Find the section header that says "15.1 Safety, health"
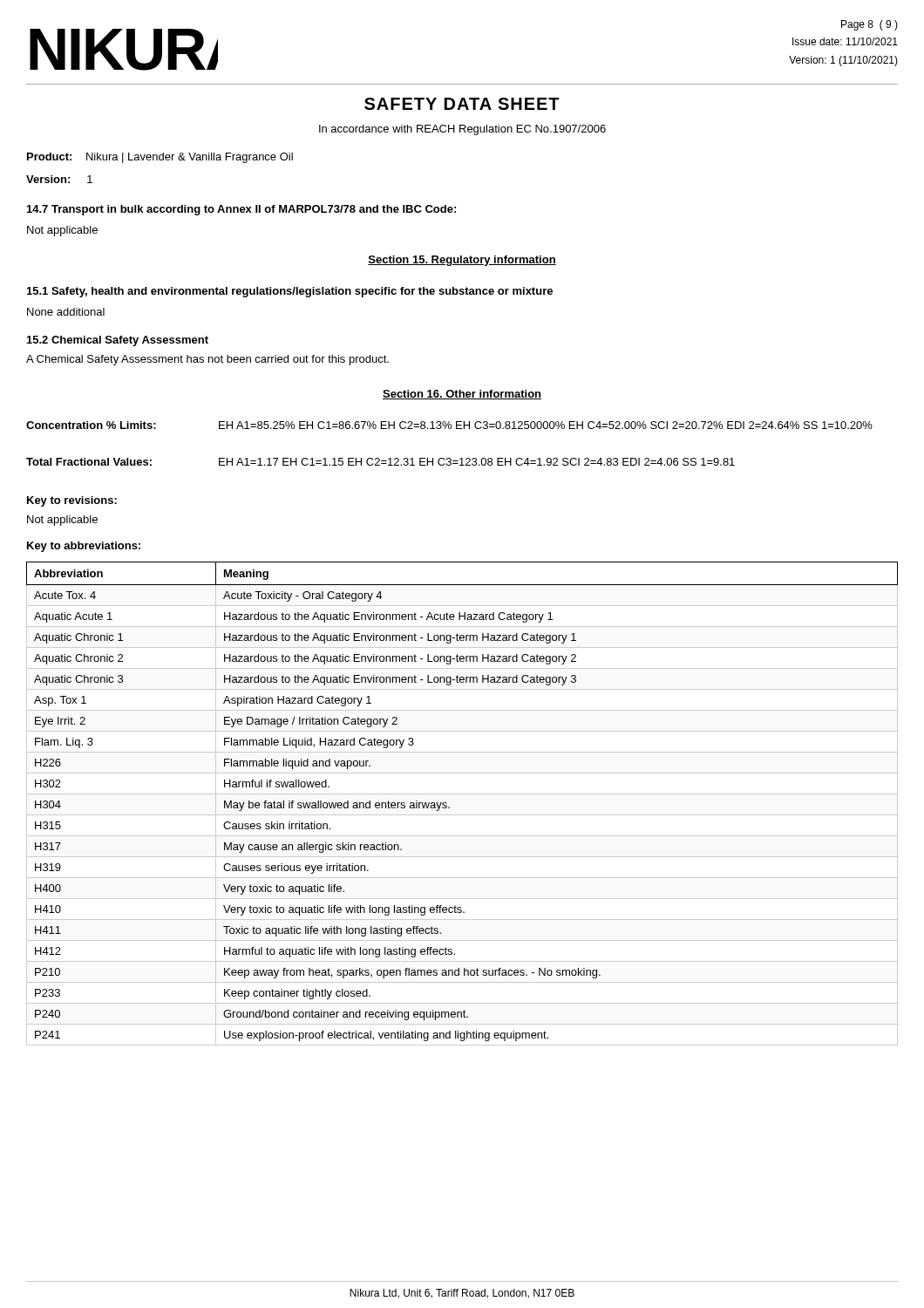Viewport: 924px width, 1308px height. click(x=290, y=291)
